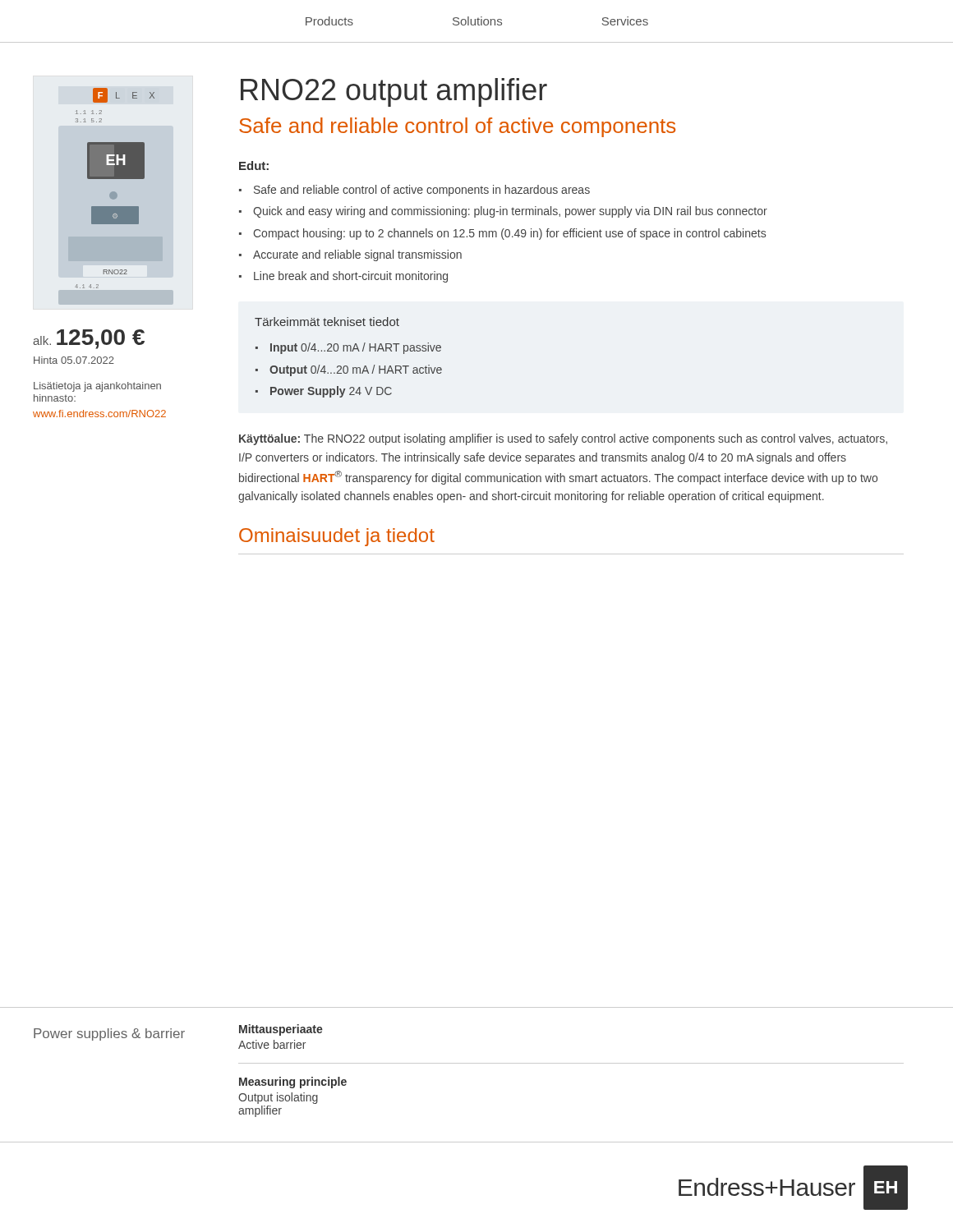Click where it says "Hinta 05.07.2022"

pos(74,360)
